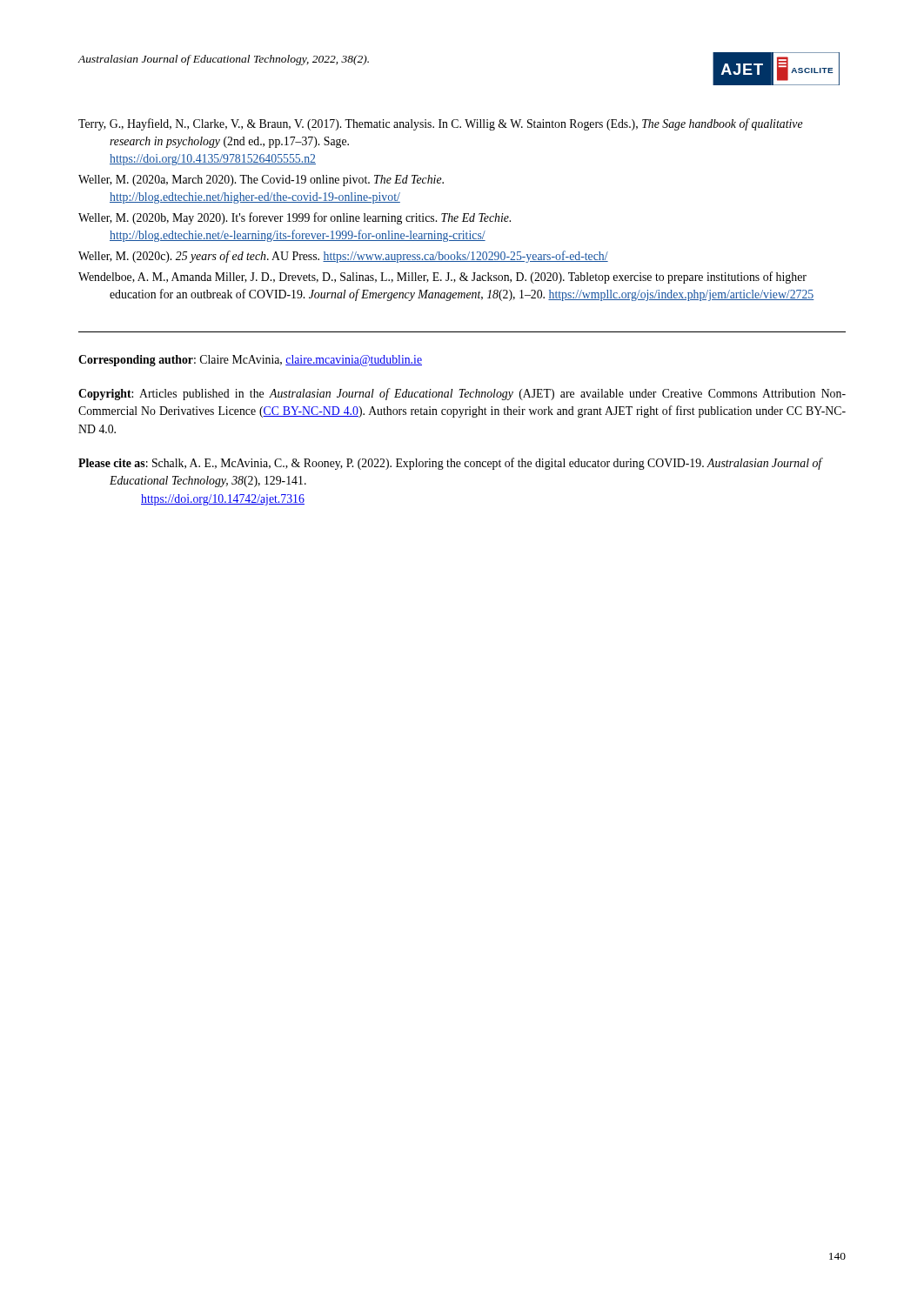
Task: Locate the text block starting "Weller, M. (2020b, May"
Action: [x=295, y=227]
